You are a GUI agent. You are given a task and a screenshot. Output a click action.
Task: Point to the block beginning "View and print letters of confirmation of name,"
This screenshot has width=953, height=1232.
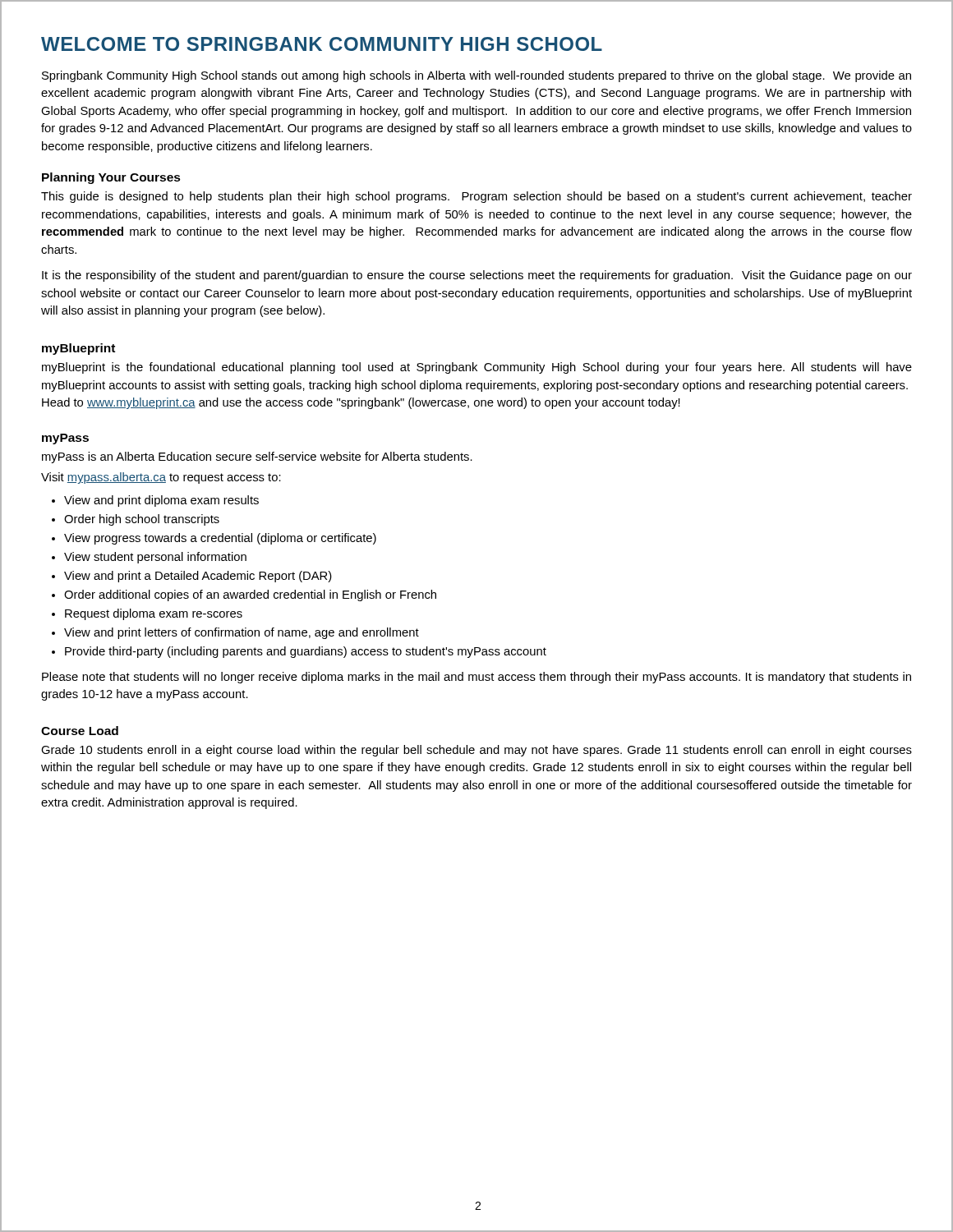pyautogui.click(x=241, y=632)
